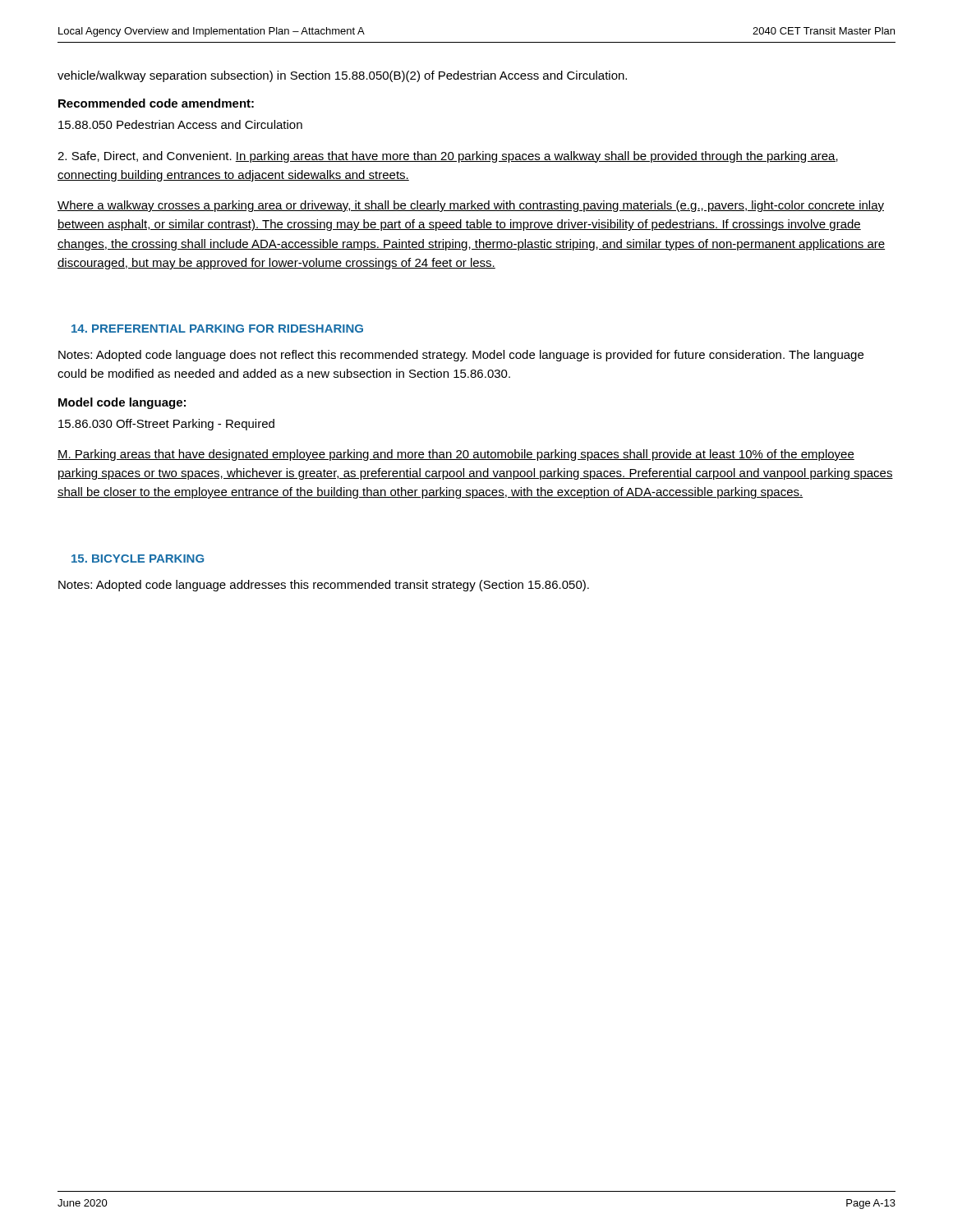The image size is (953, 1232).
Task: Click on the text block starting "88.050 Pedestrian Access and Circulation"
Action: pos(180,125)
